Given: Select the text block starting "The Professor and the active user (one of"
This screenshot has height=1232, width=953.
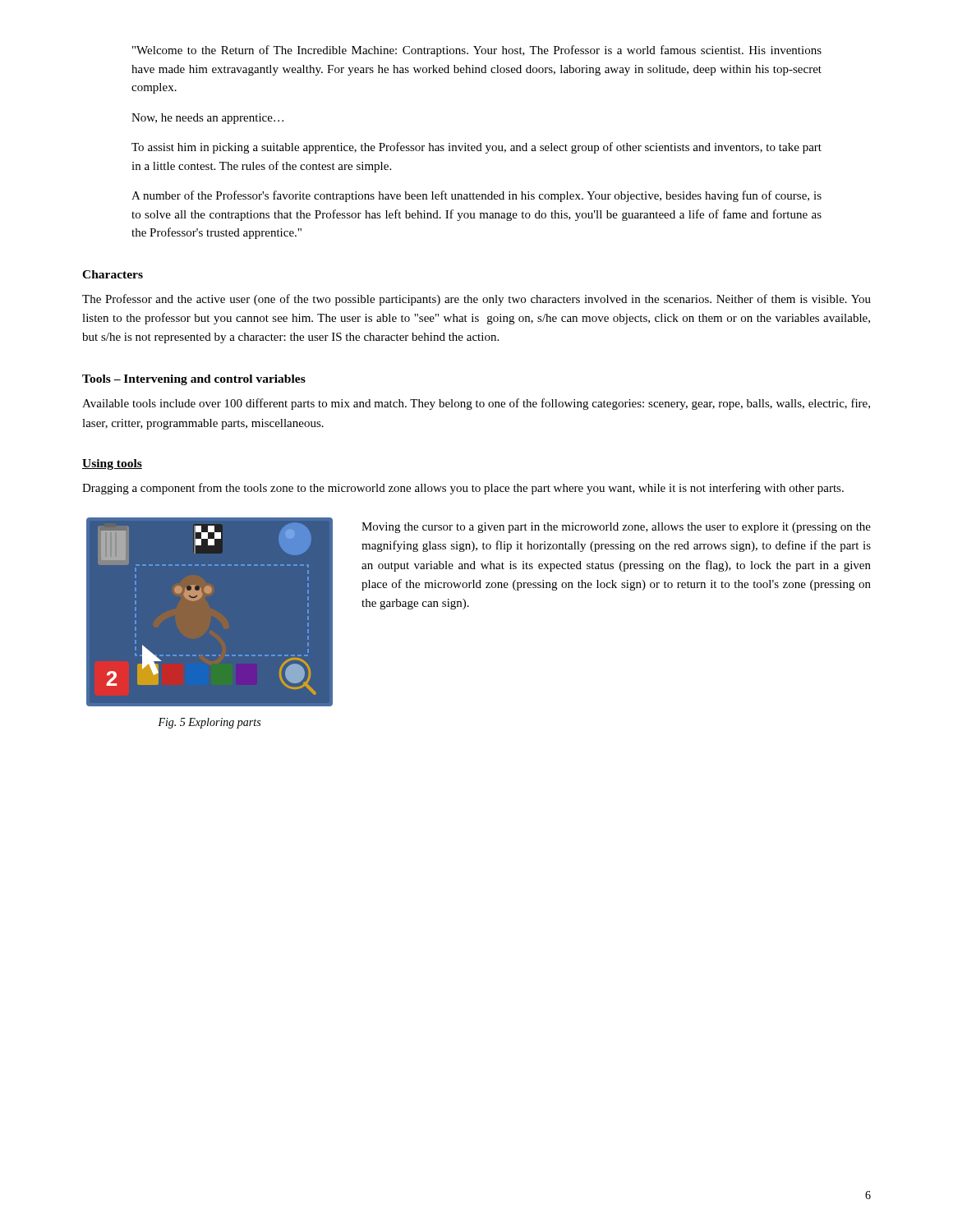Looking at the screenshot, I should (476, 318).
